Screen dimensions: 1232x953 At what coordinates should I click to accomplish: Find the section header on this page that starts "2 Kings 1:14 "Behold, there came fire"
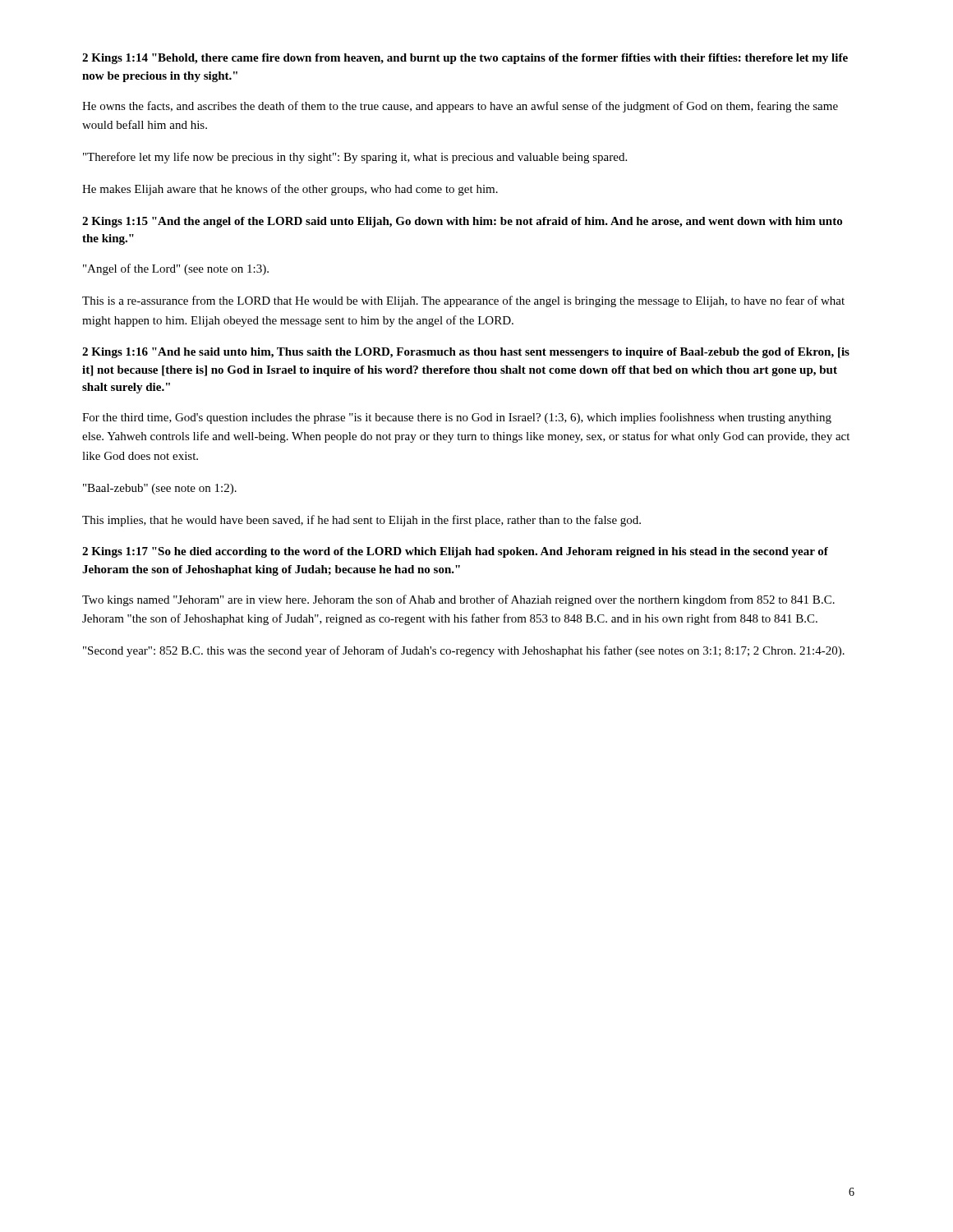[x=465, y=66]
